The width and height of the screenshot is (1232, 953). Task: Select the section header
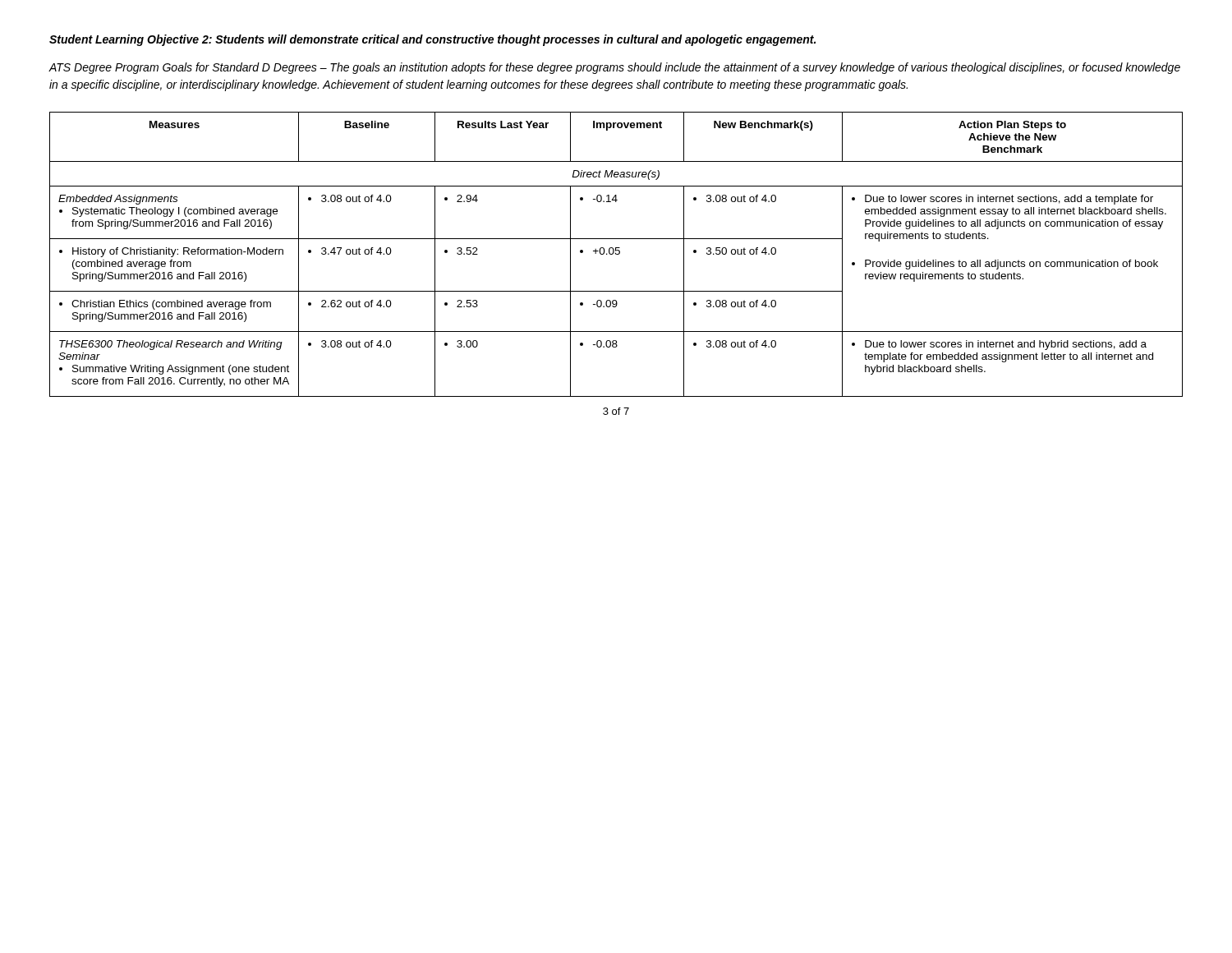click(x=433, y=39)
